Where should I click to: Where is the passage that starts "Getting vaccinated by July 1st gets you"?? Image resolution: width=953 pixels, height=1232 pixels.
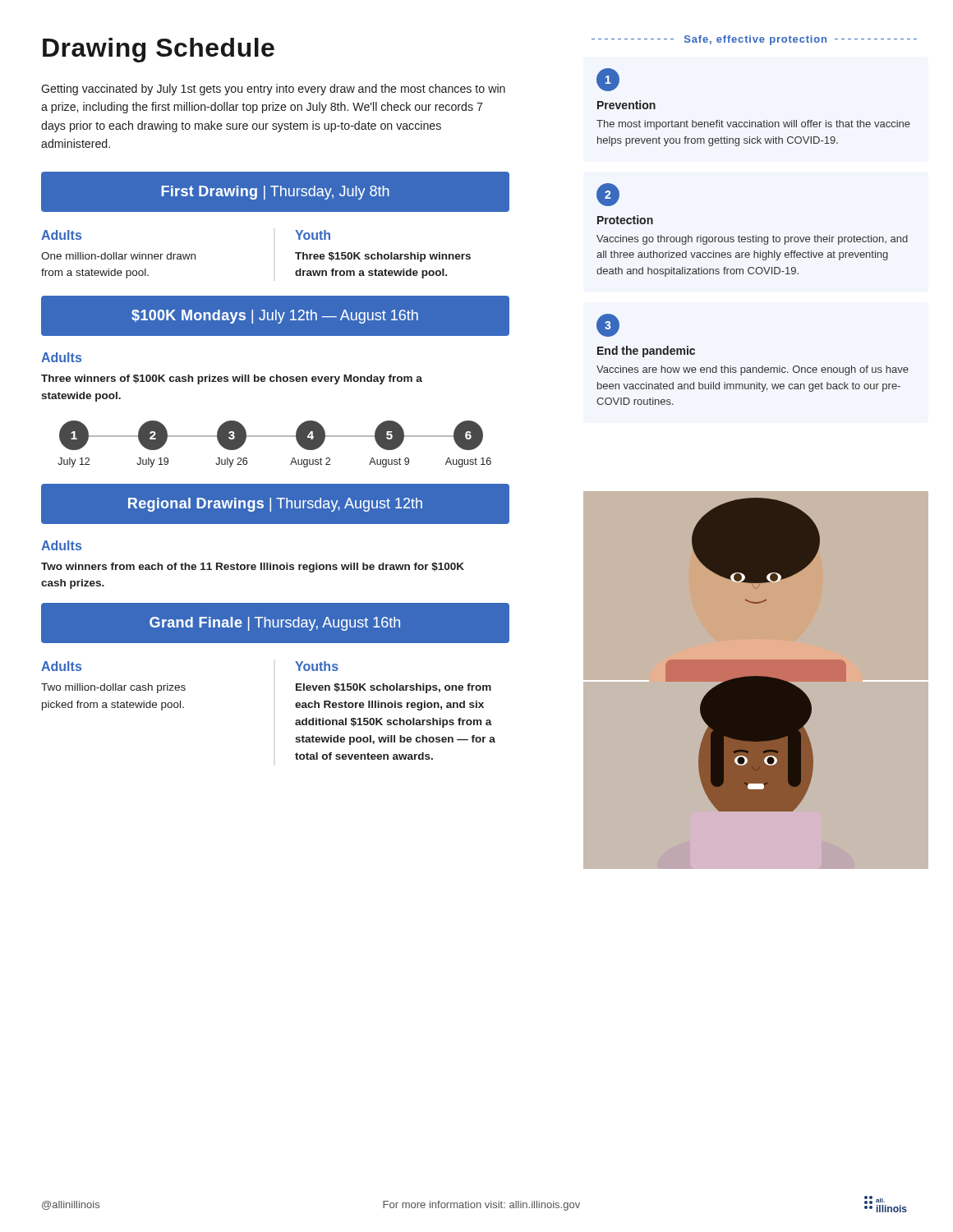[273, 116]
